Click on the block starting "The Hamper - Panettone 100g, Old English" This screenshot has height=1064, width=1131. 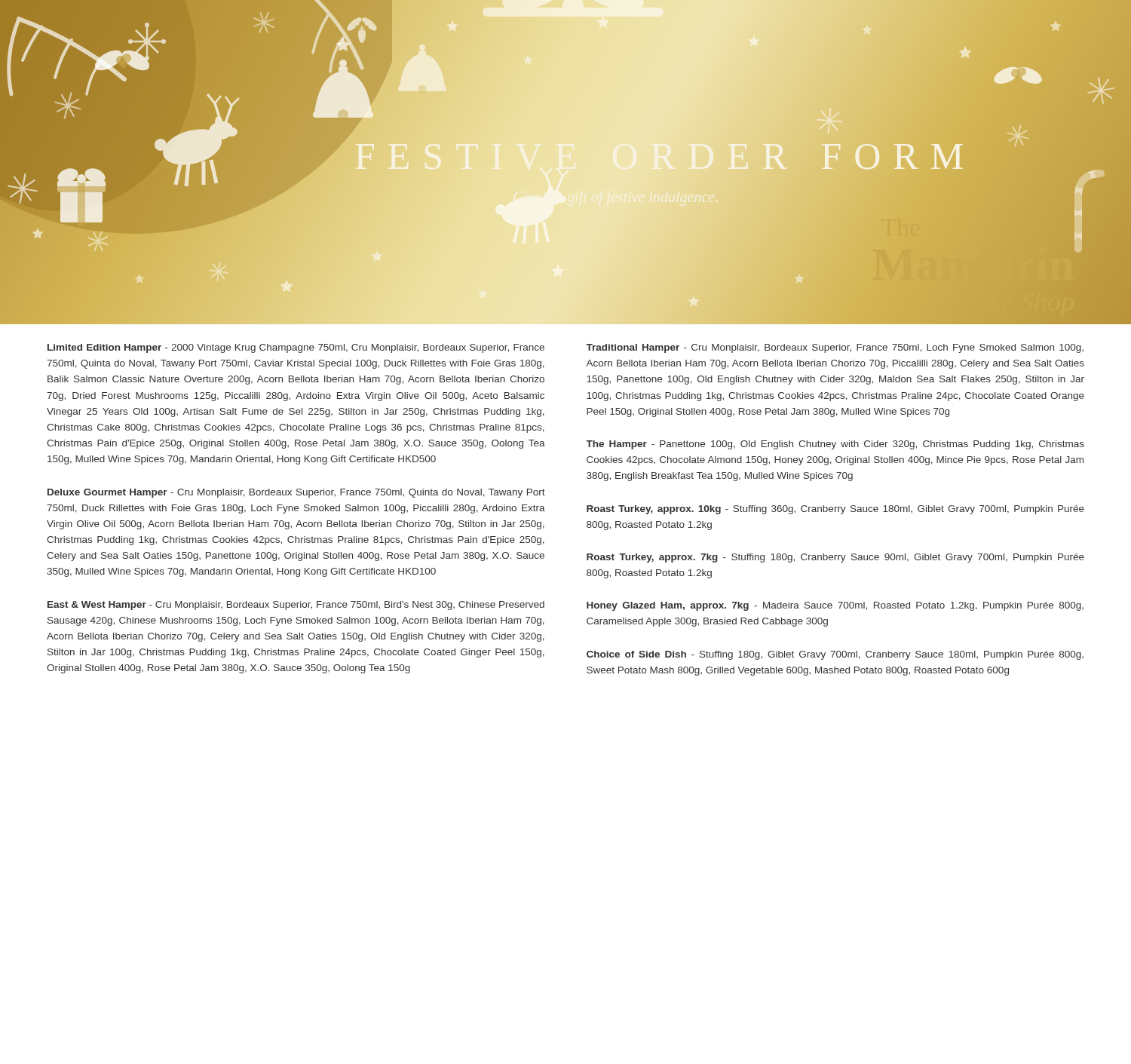[x=835, y=460]
